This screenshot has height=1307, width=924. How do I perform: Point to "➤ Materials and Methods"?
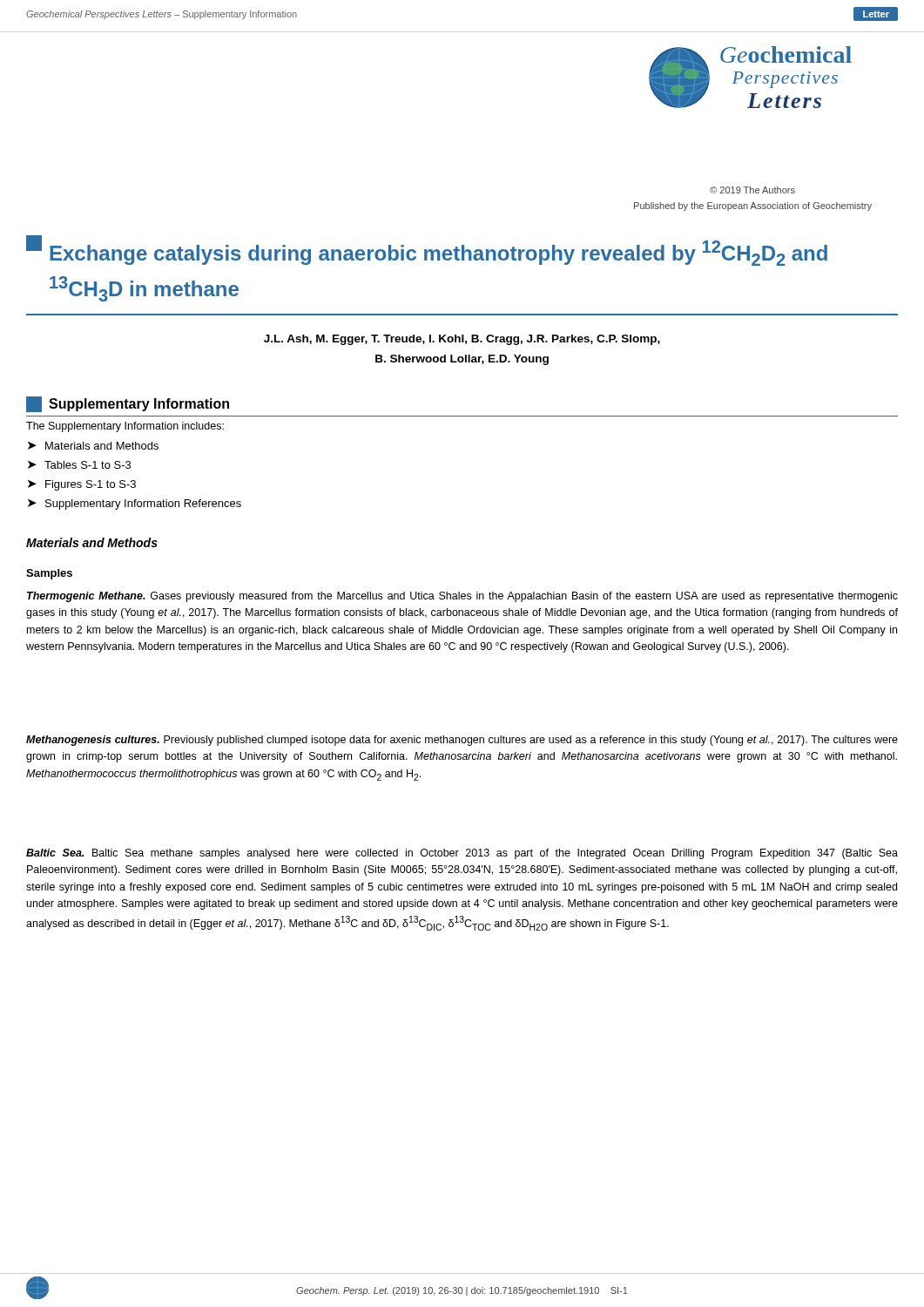click(x=93, y=445)
